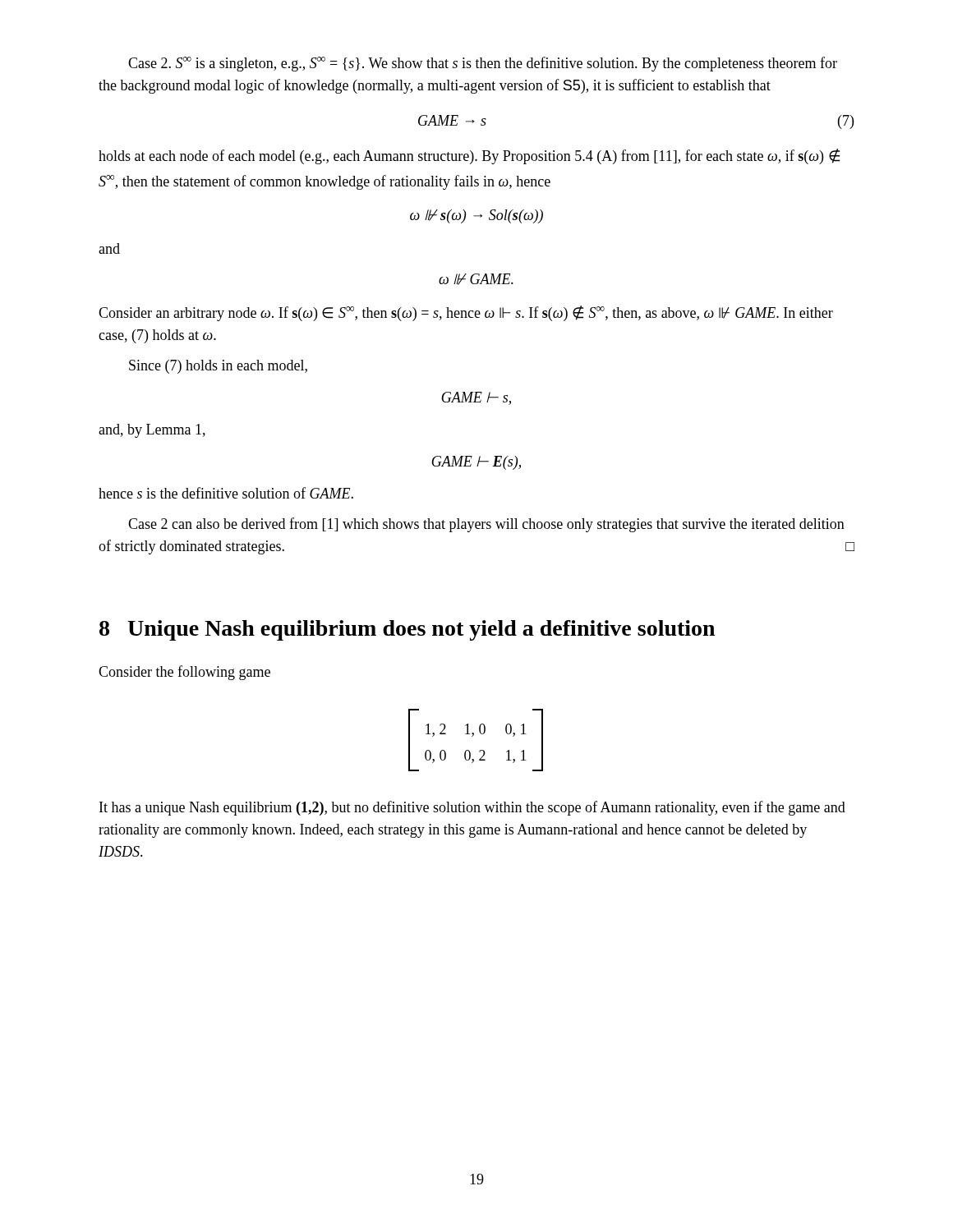
Task: Navigate to the block starting "holds at each node of each"
Action: [x=470, y=169]
